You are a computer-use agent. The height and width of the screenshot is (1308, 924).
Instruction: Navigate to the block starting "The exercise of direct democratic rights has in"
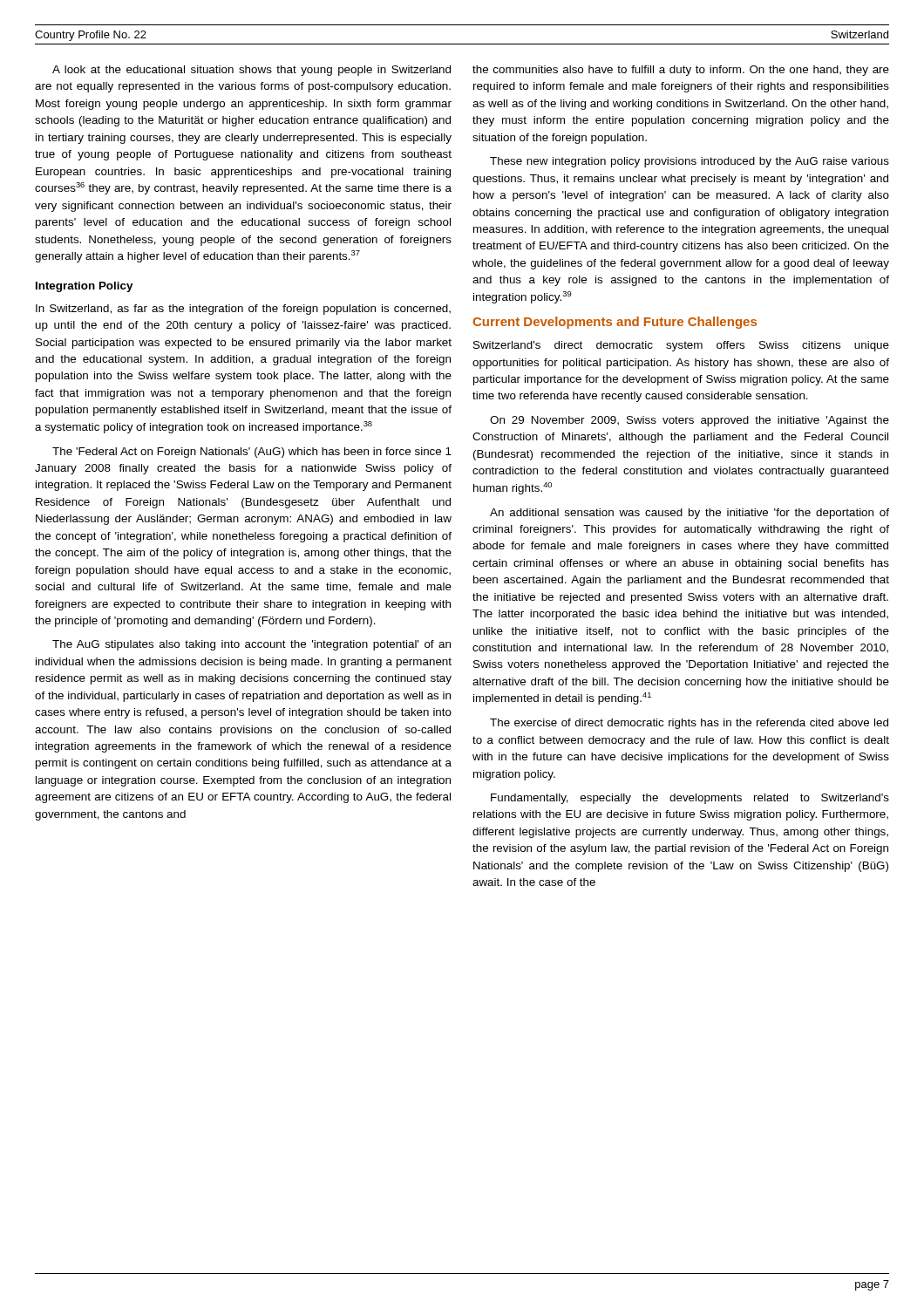click(x=681, y=748)
